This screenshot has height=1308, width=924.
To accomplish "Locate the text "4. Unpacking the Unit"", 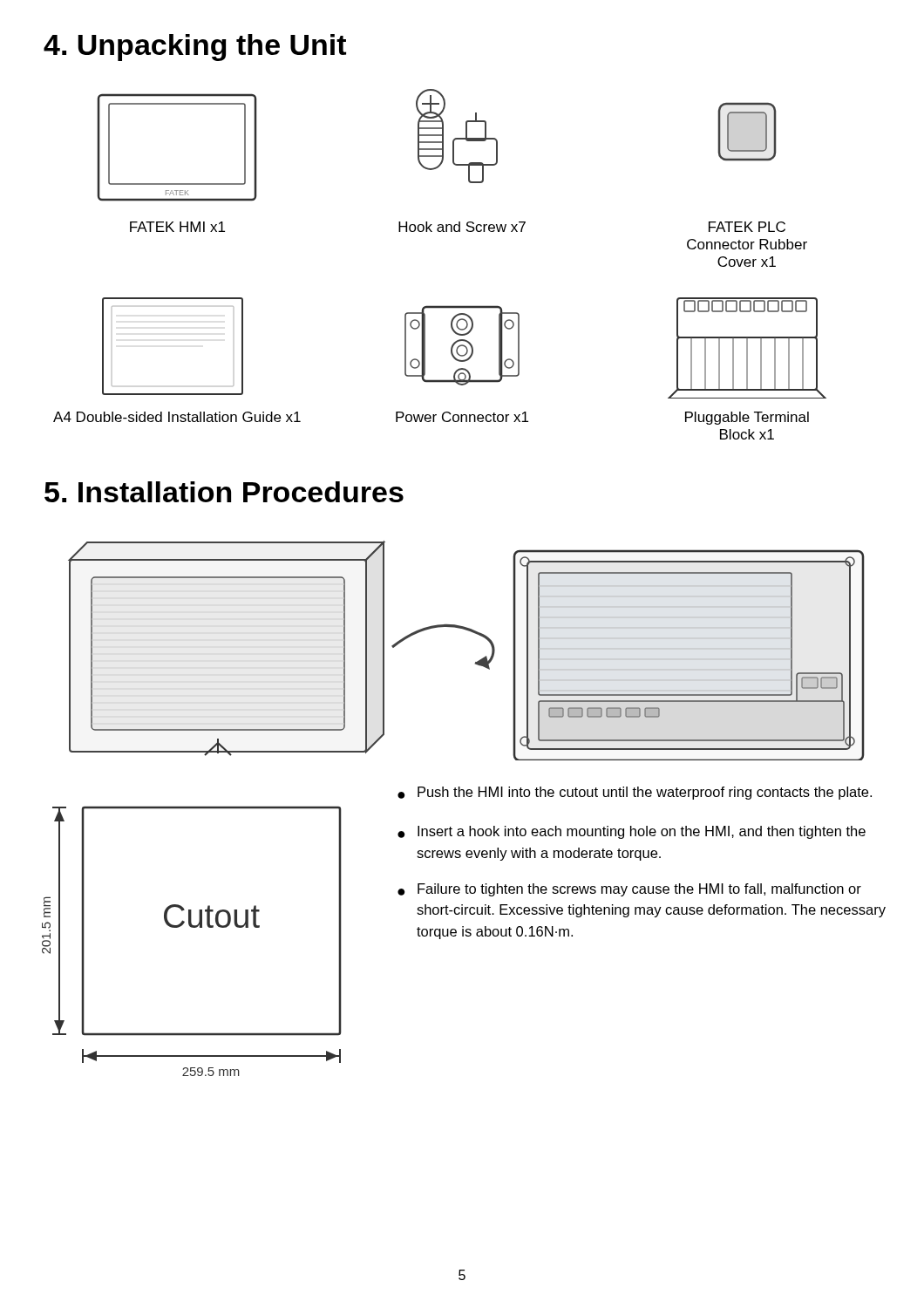I will point(195,44).
